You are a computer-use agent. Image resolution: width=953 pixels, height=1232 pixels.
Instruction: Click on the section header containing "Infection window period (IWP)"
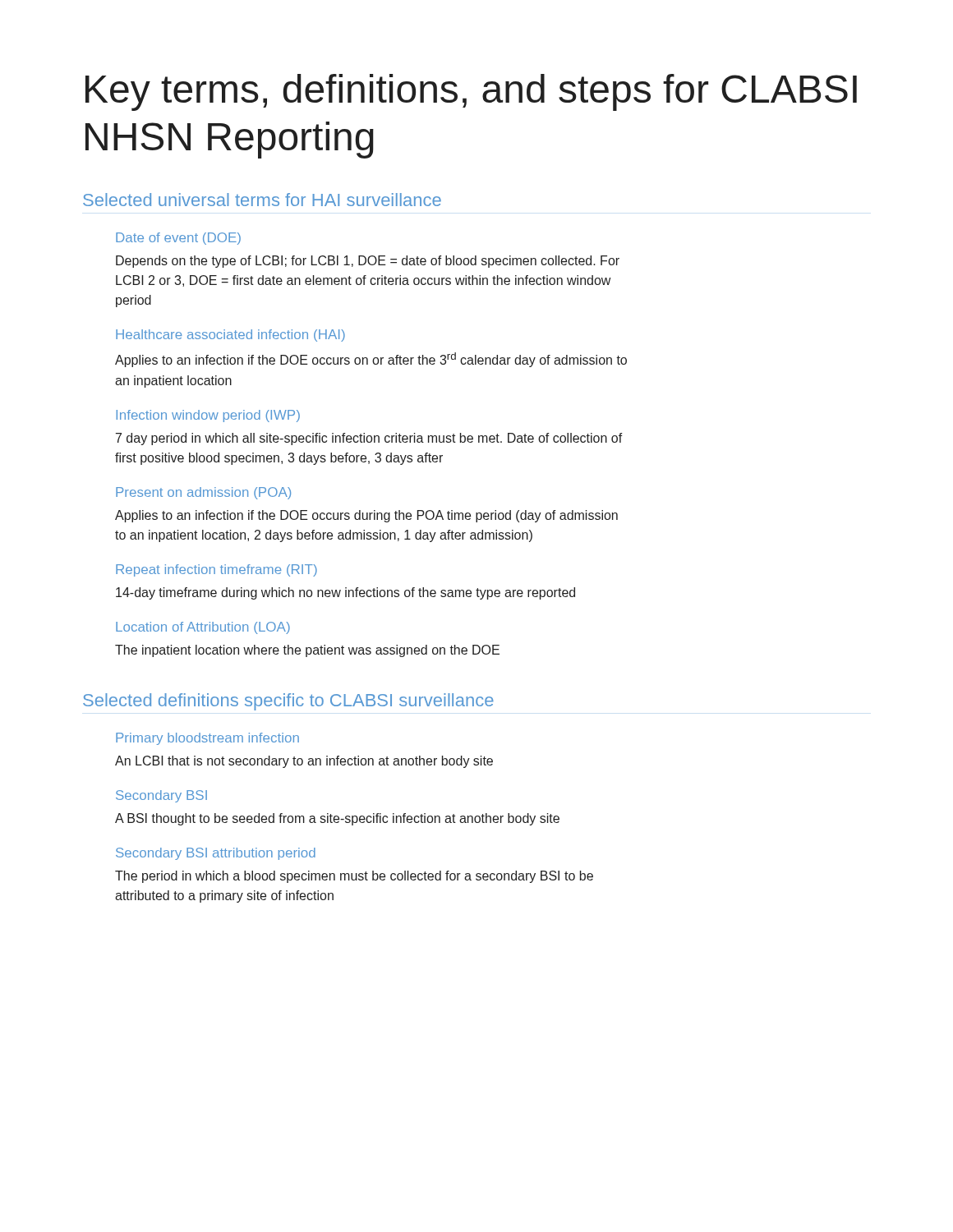click(x=208, y=416)
